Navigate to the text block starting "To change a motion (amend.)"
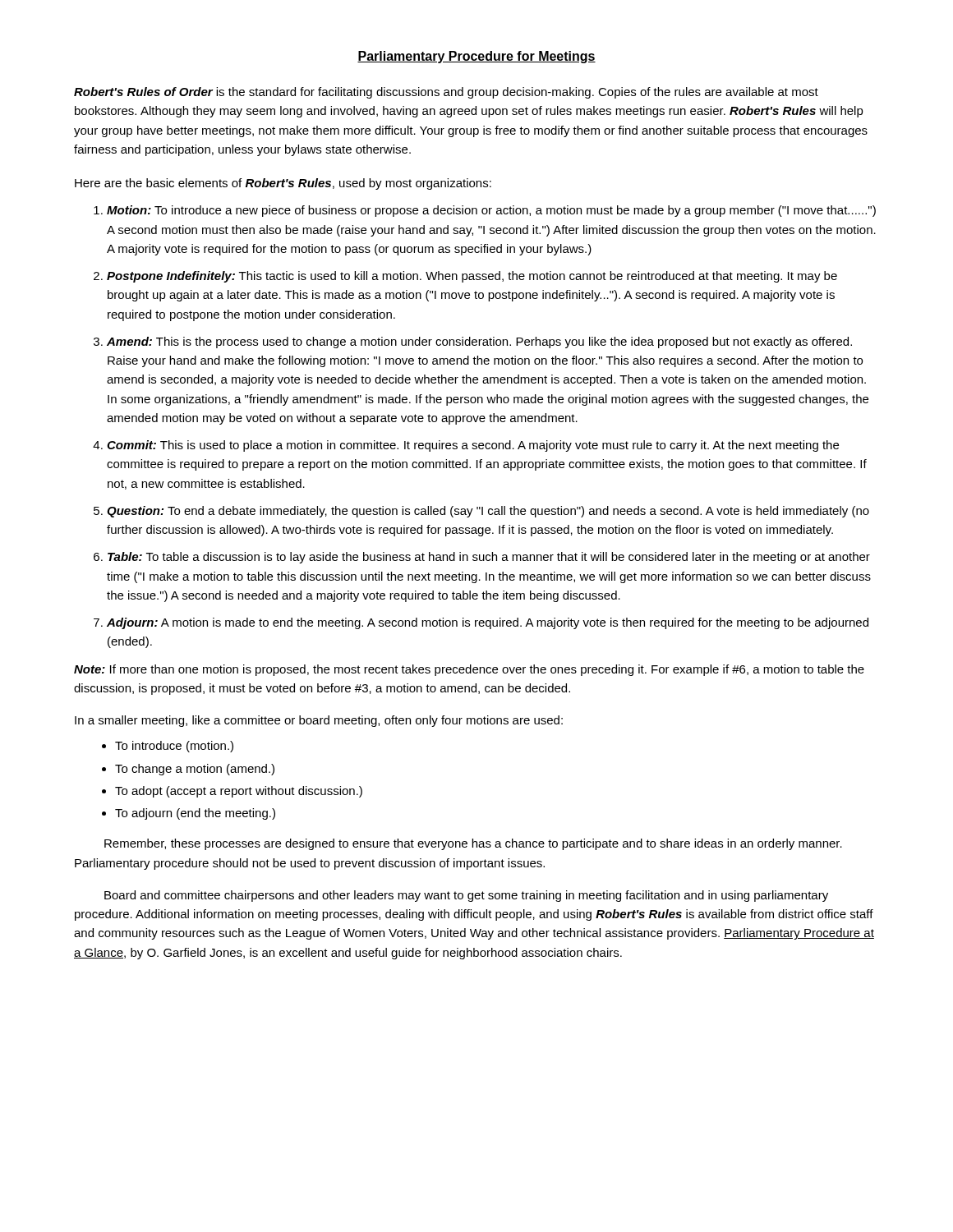Screen dimensions: 1232x953 (195, 768)
